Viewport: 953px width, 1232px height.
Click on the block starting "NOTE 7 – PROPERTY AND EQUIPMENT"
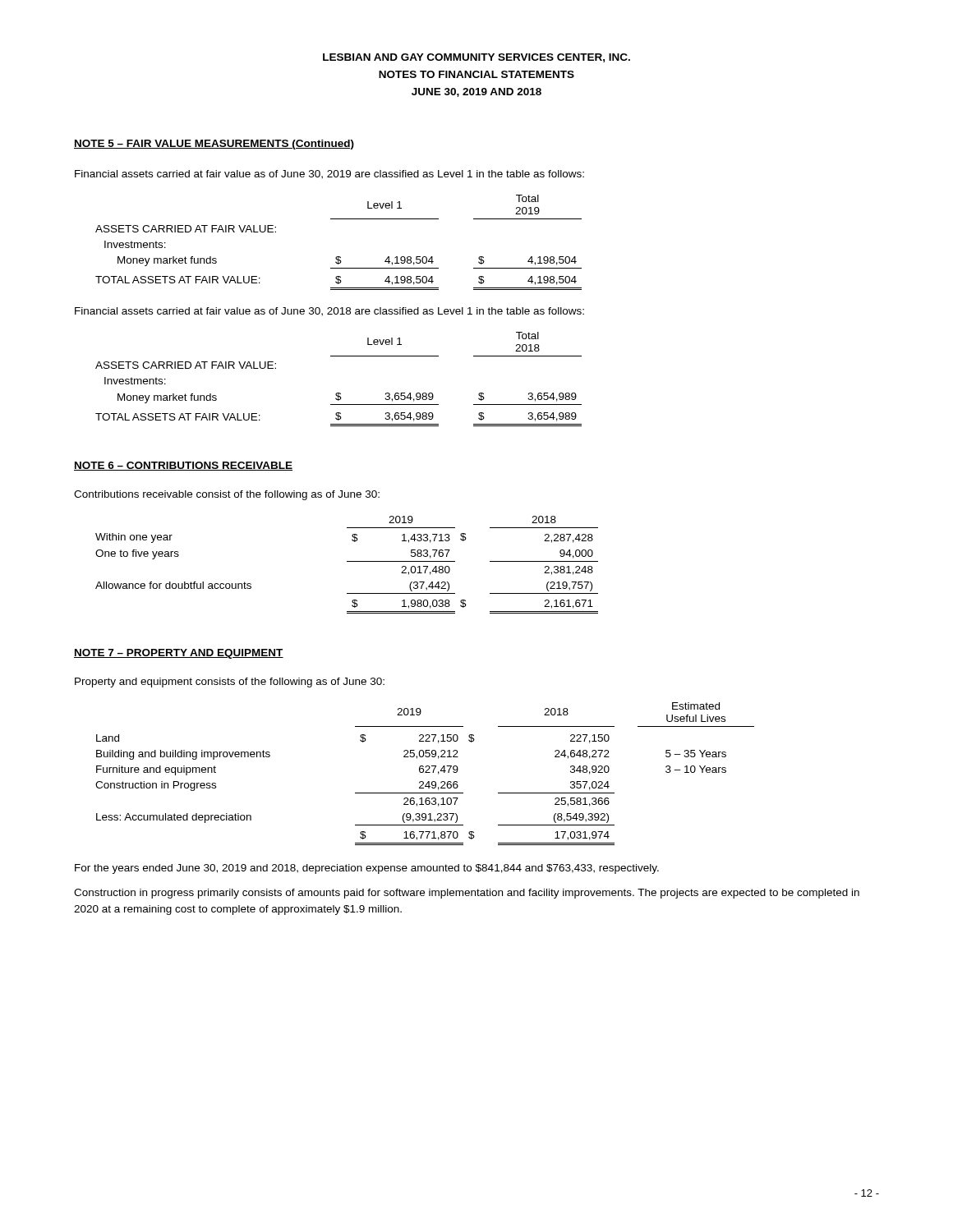point(178,652)
